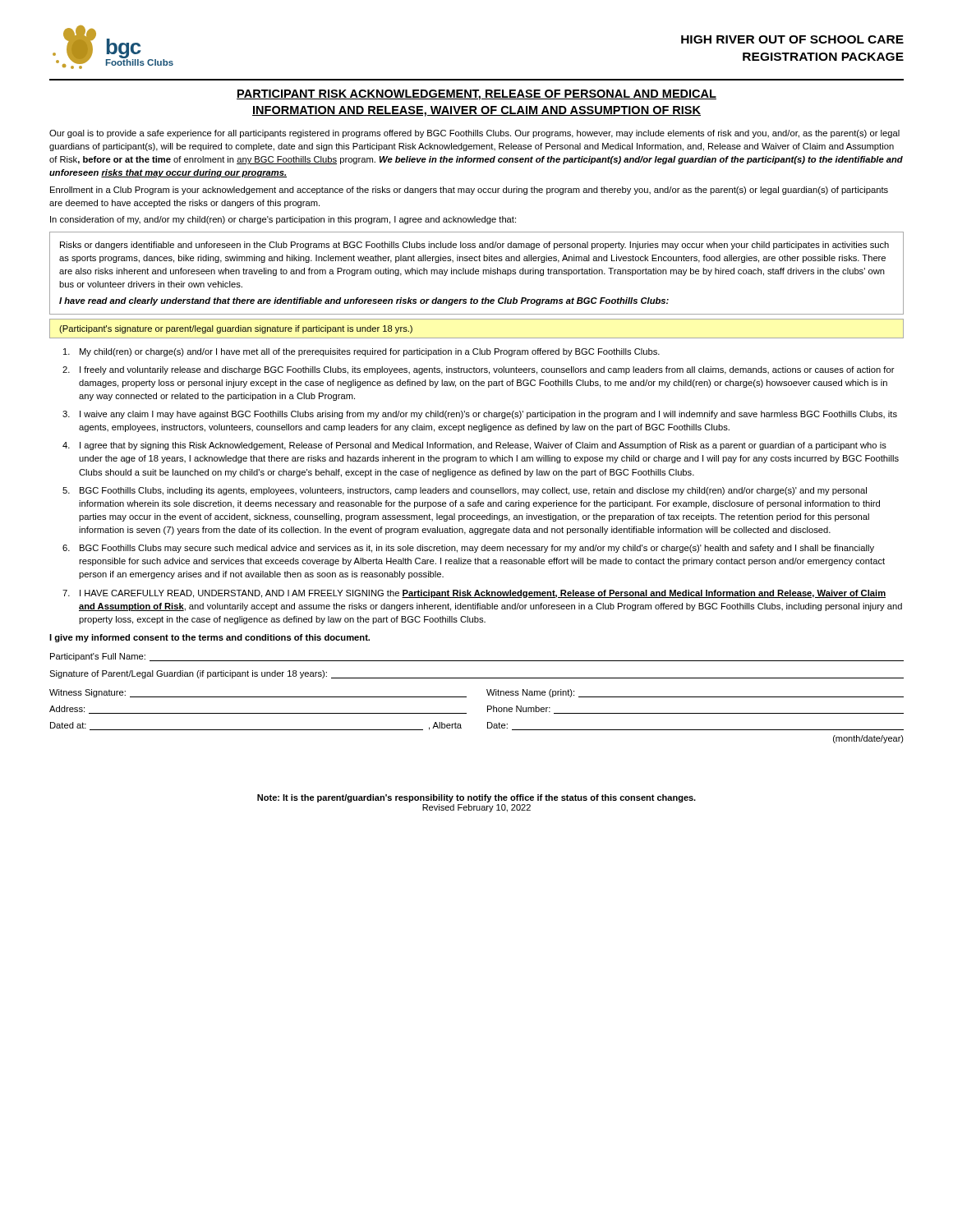953x1232 pixels.
Task: Find the region starting "4. I agree that by signing this"
Action: coord(483,459)
